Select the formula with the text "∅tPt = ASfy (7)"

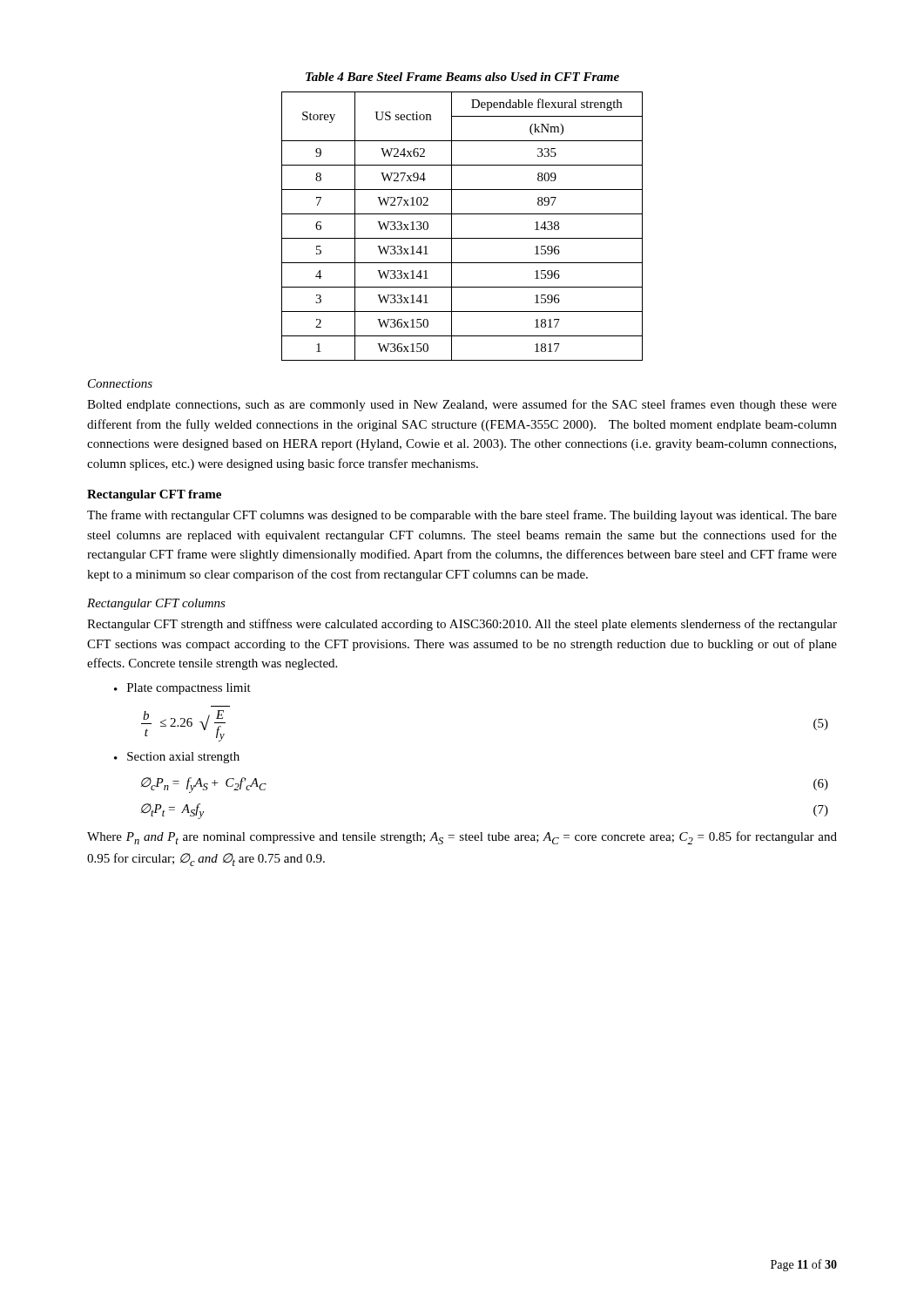[x=153, y=811]
